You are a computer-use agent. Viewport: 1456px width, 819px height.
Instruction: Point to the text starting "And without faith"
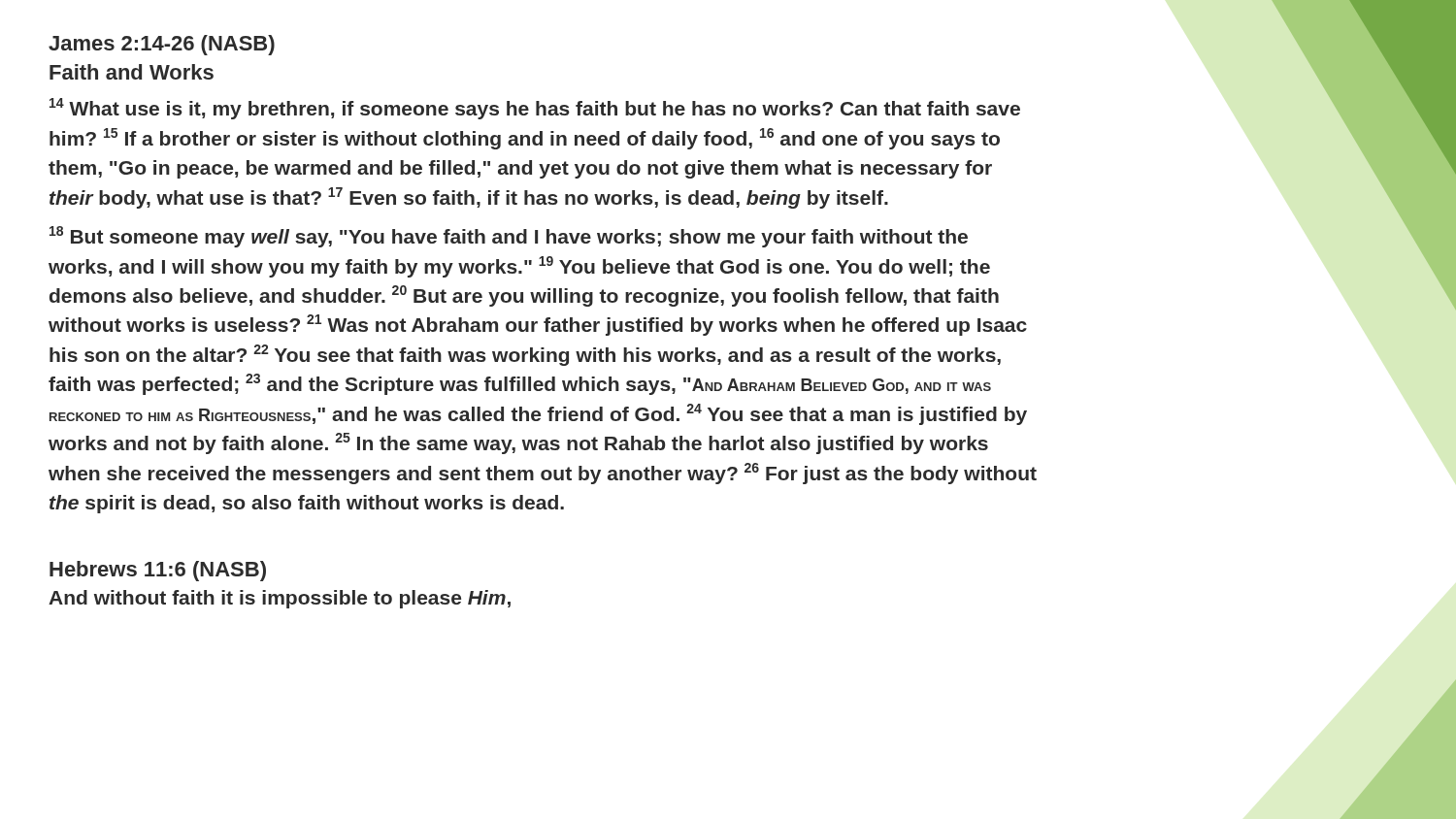(280, 597)
